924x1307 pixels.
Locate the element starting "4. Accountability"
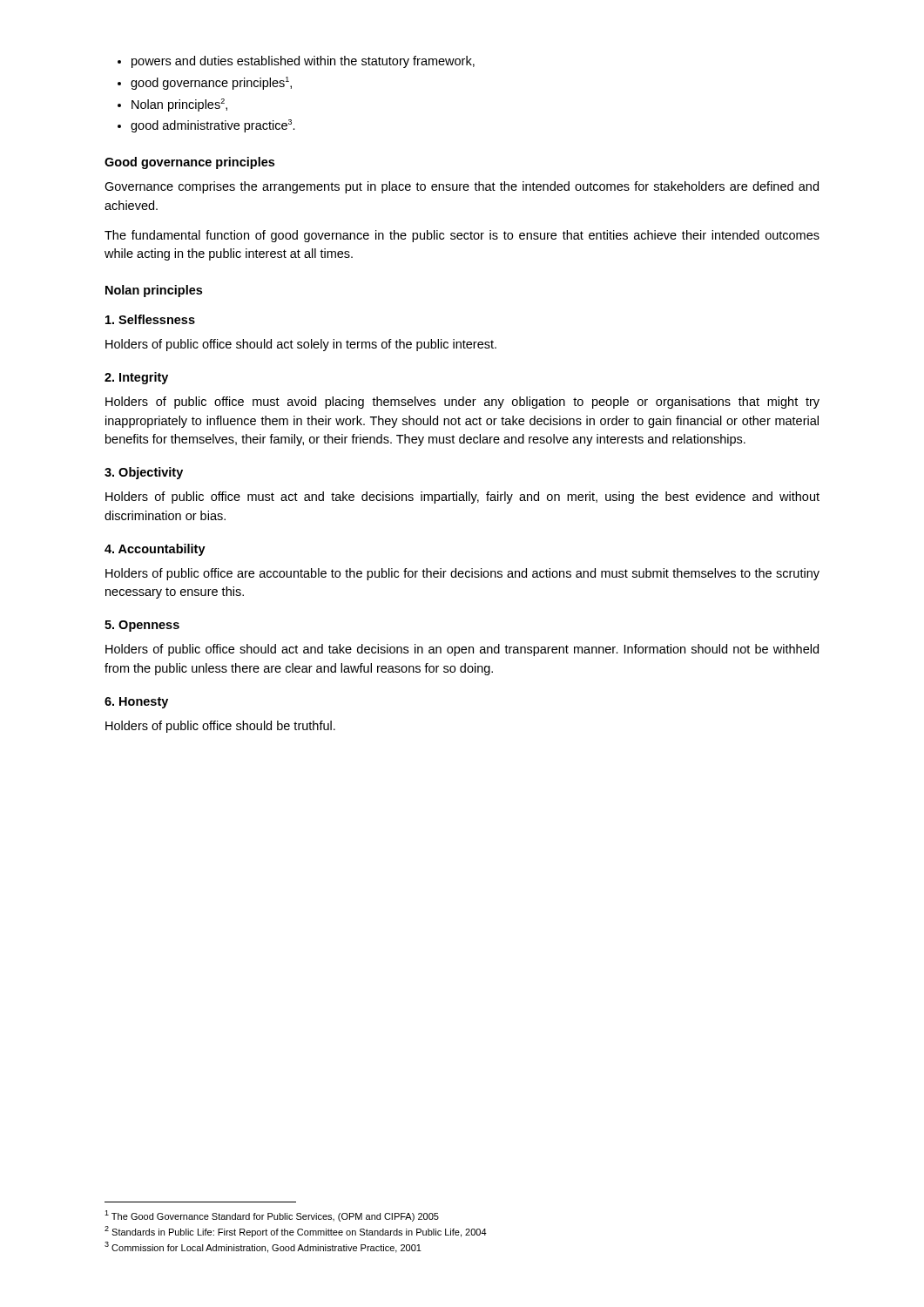coord(155,548)
